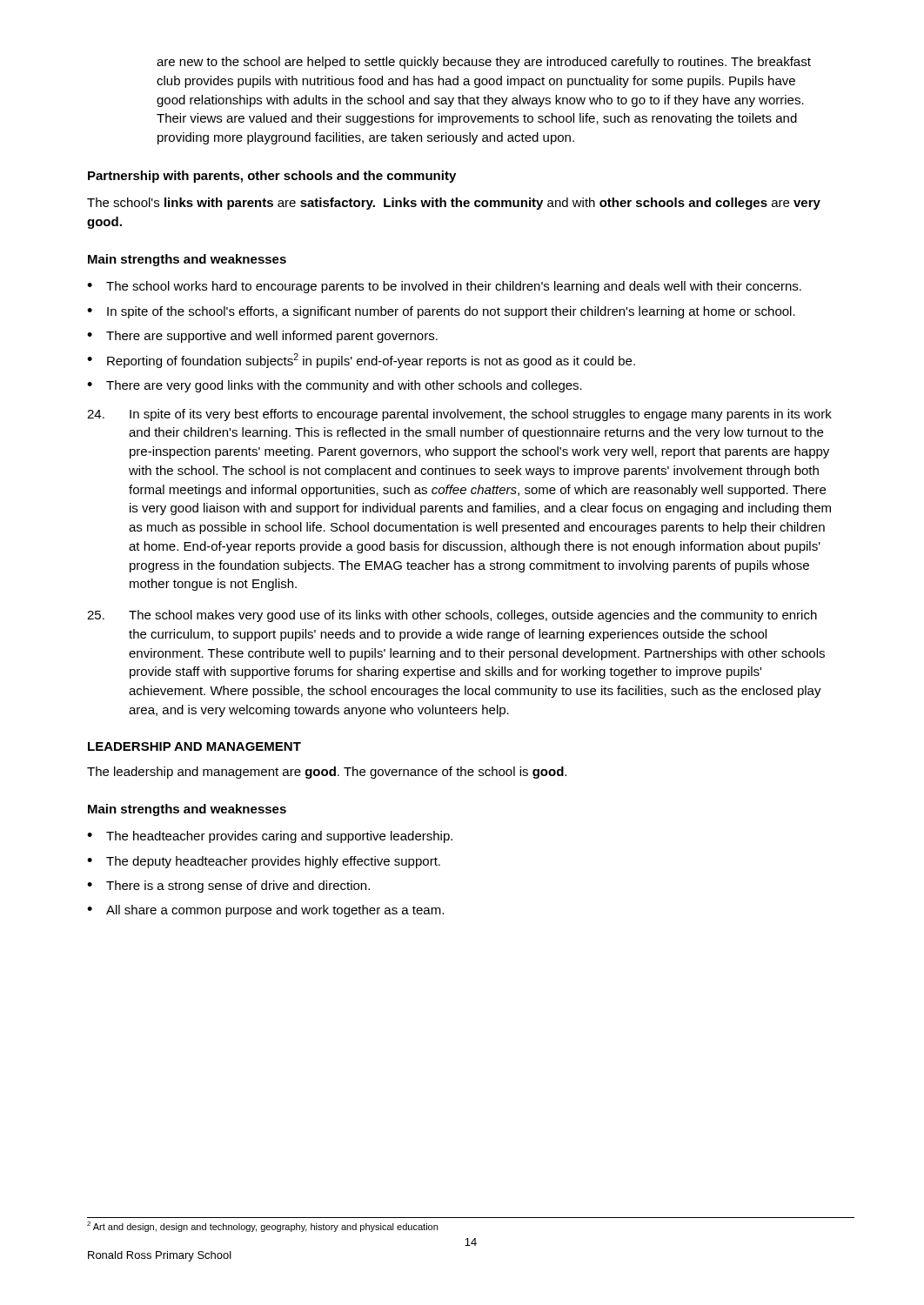Select the block starting "• There are very"
The height and width of the screenshot is (1305, 924).
coord(462,386)
